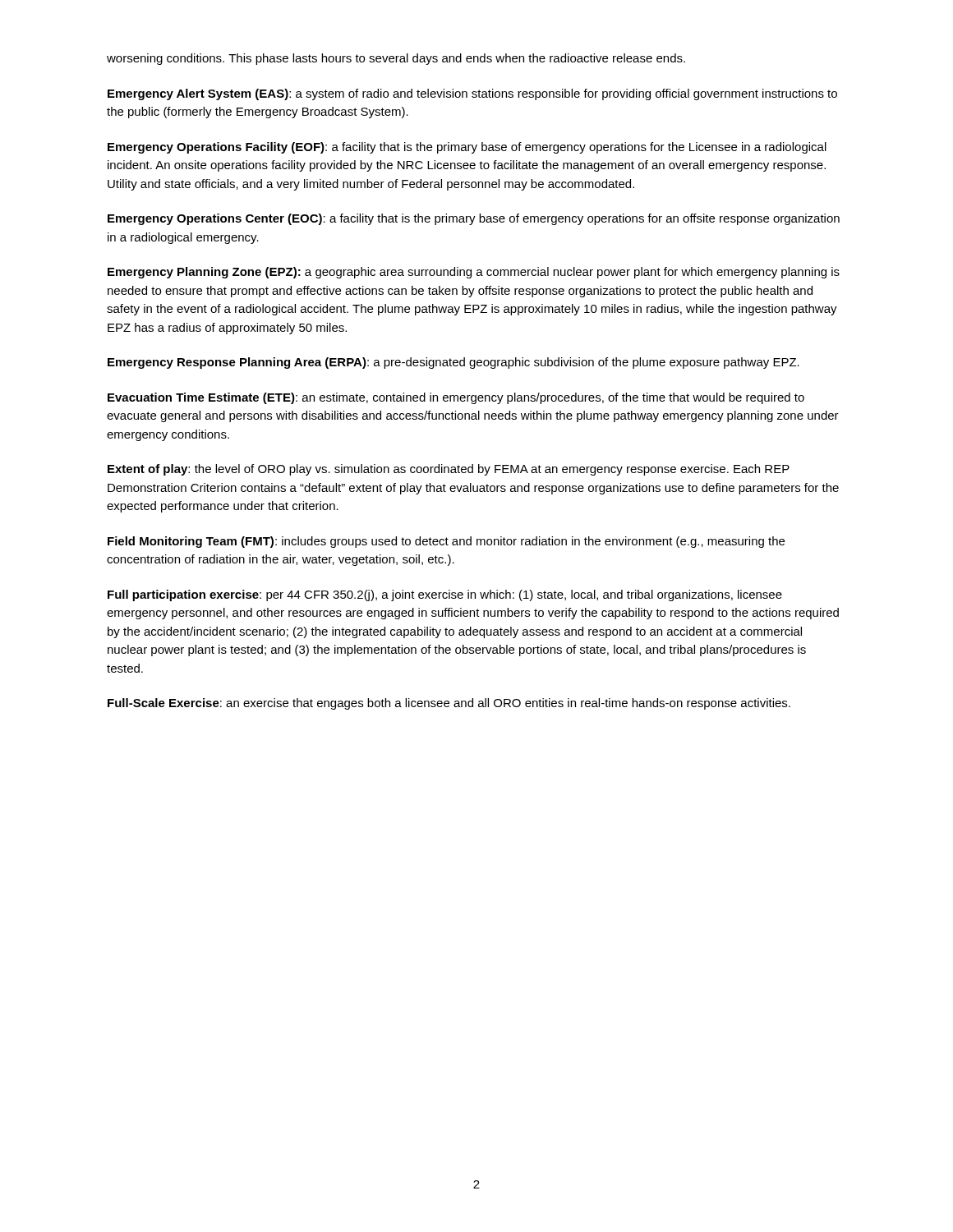953x1232 pixels.
Task: Find the text block starting "Emergency Alert System"
Action: click(472, 102)
